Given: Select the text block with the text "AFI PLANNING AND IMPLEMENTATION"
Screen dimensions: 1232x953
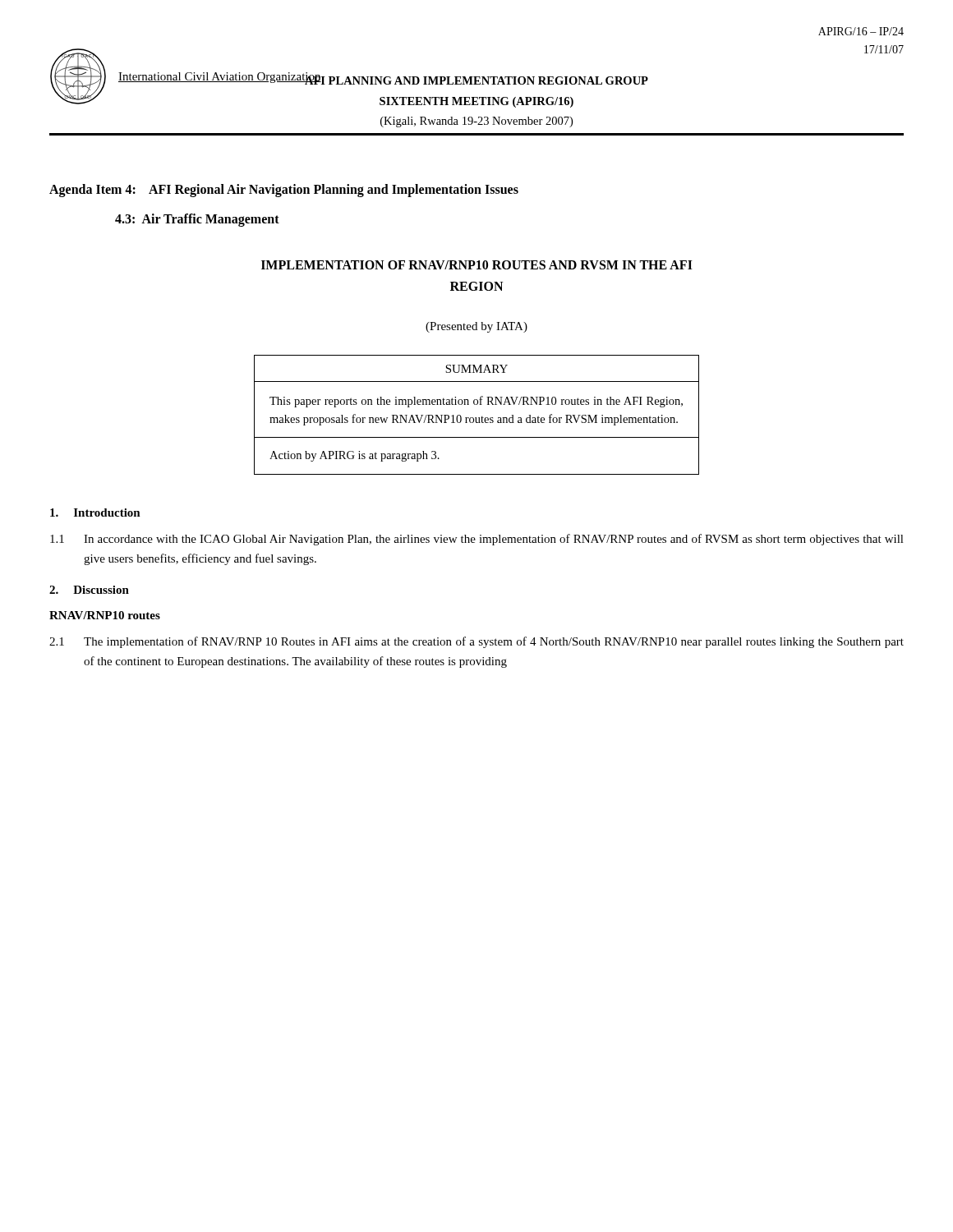Looking at the screenshot, I should click(476, 101).
